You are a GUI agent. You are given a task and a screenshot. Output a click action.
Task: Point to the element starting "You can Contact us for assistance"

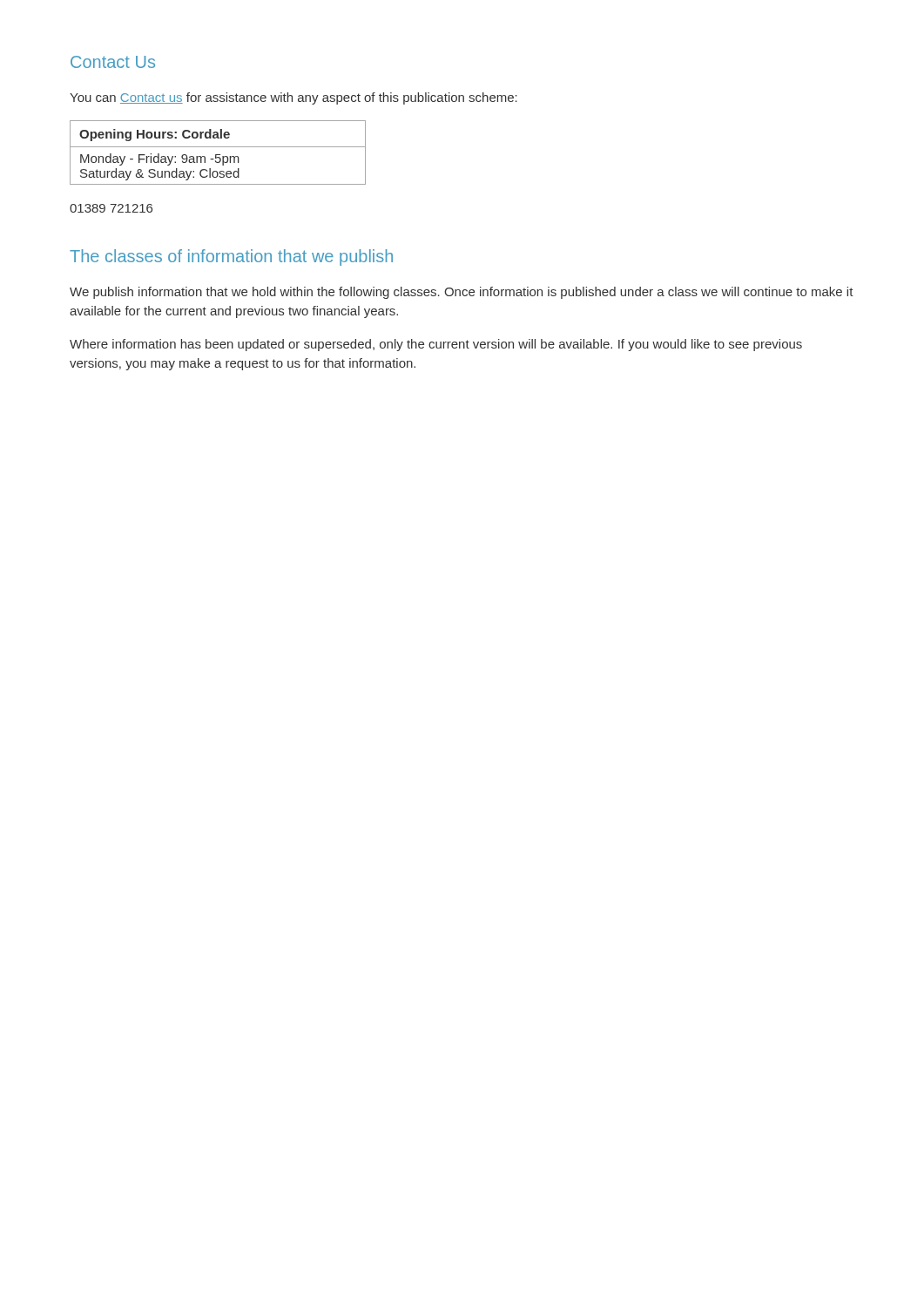[462, 98]
